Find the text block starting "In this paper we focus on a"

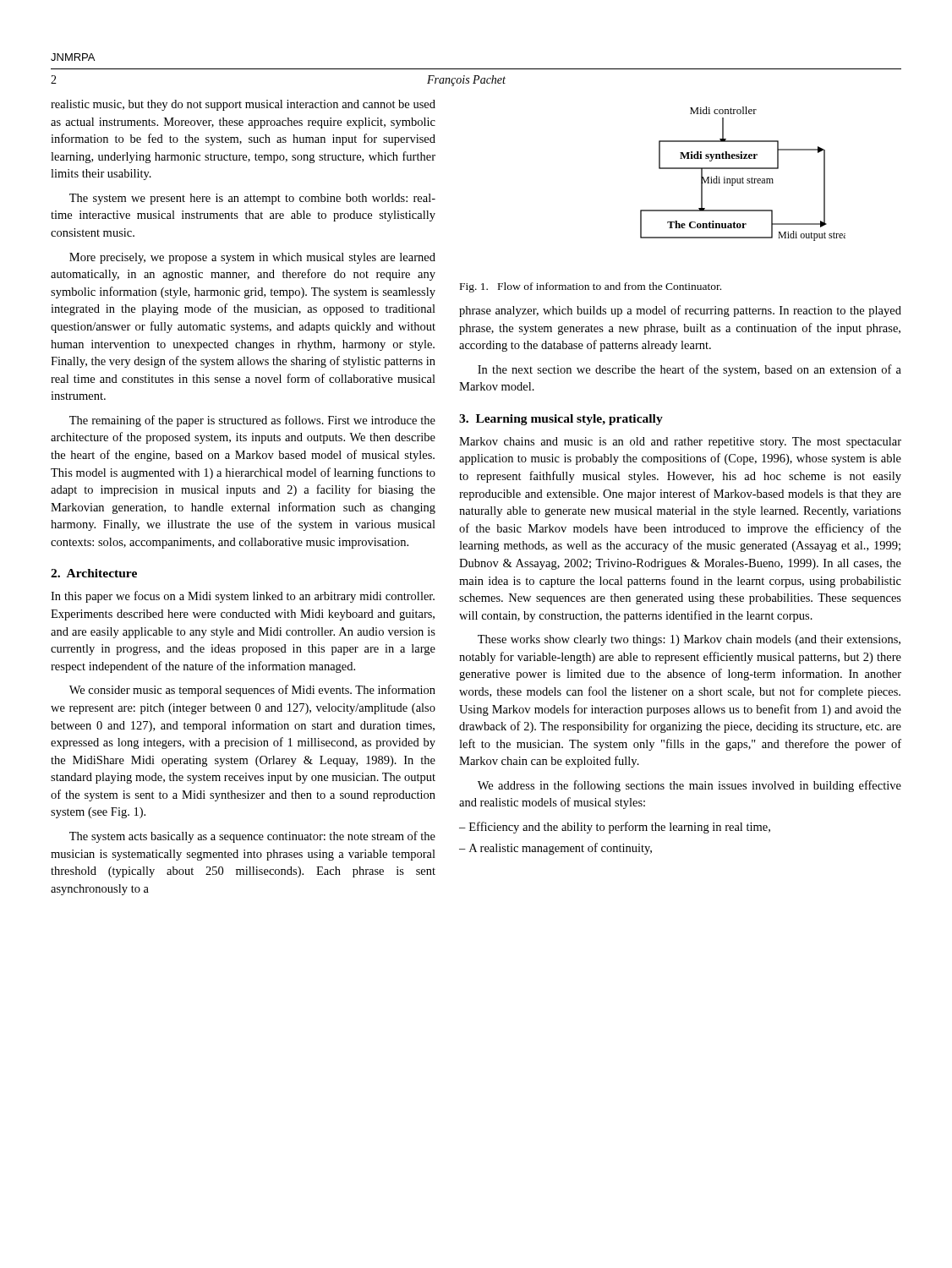point(243,742)
